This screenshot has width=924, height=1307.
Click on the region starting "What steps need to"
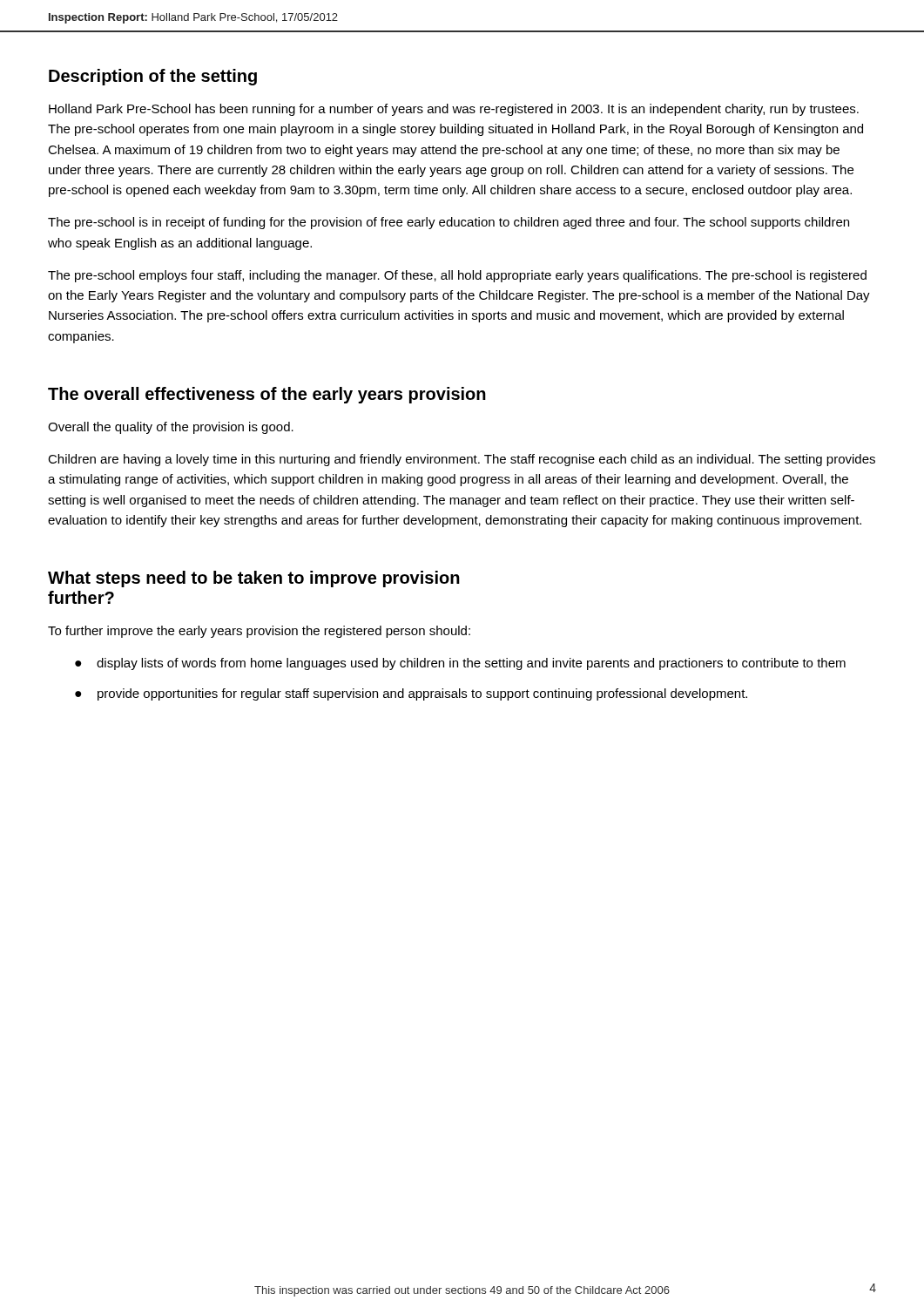tap(254, 588)
